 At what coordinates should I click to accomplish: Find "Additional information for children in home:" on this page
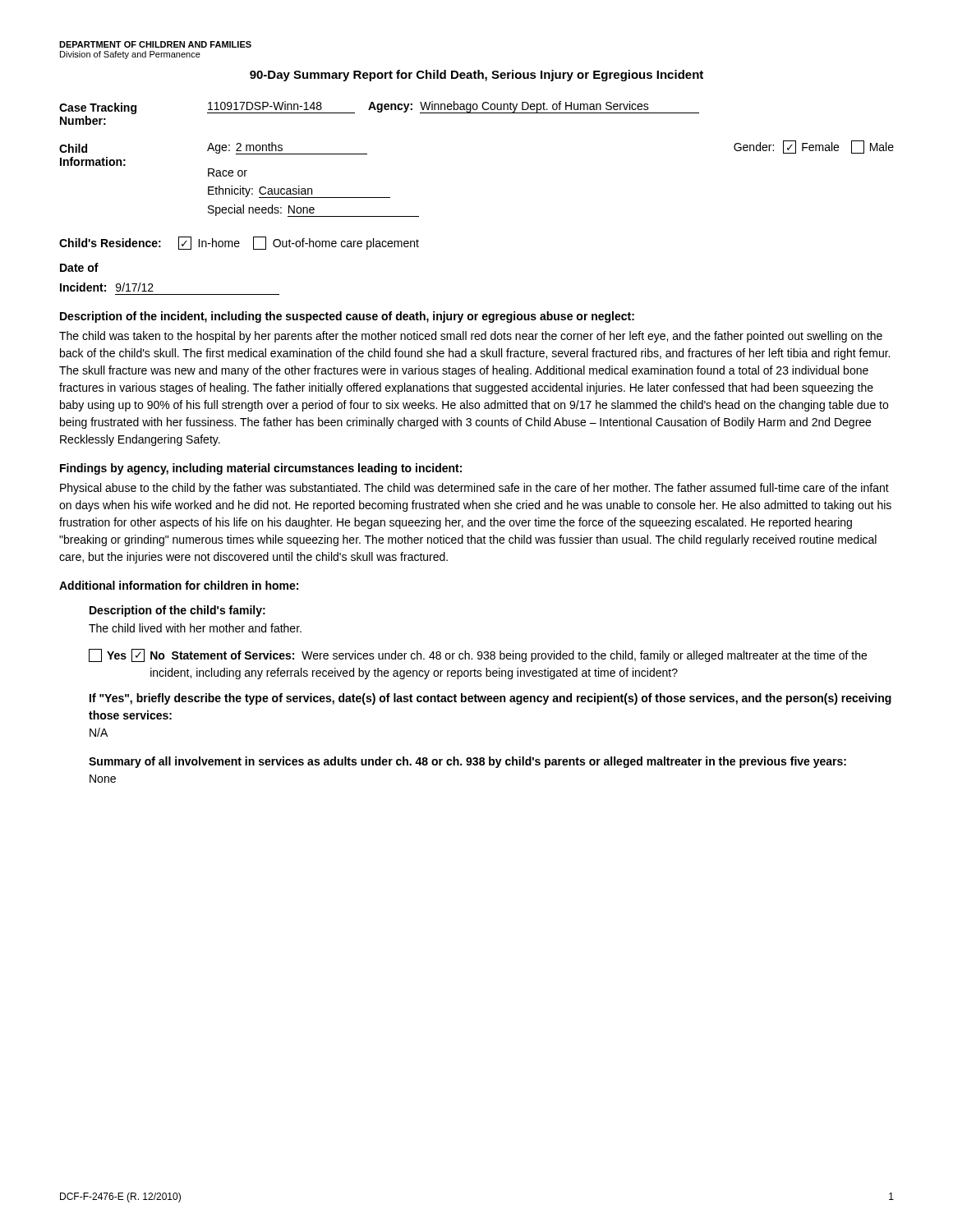click(179, 586)
